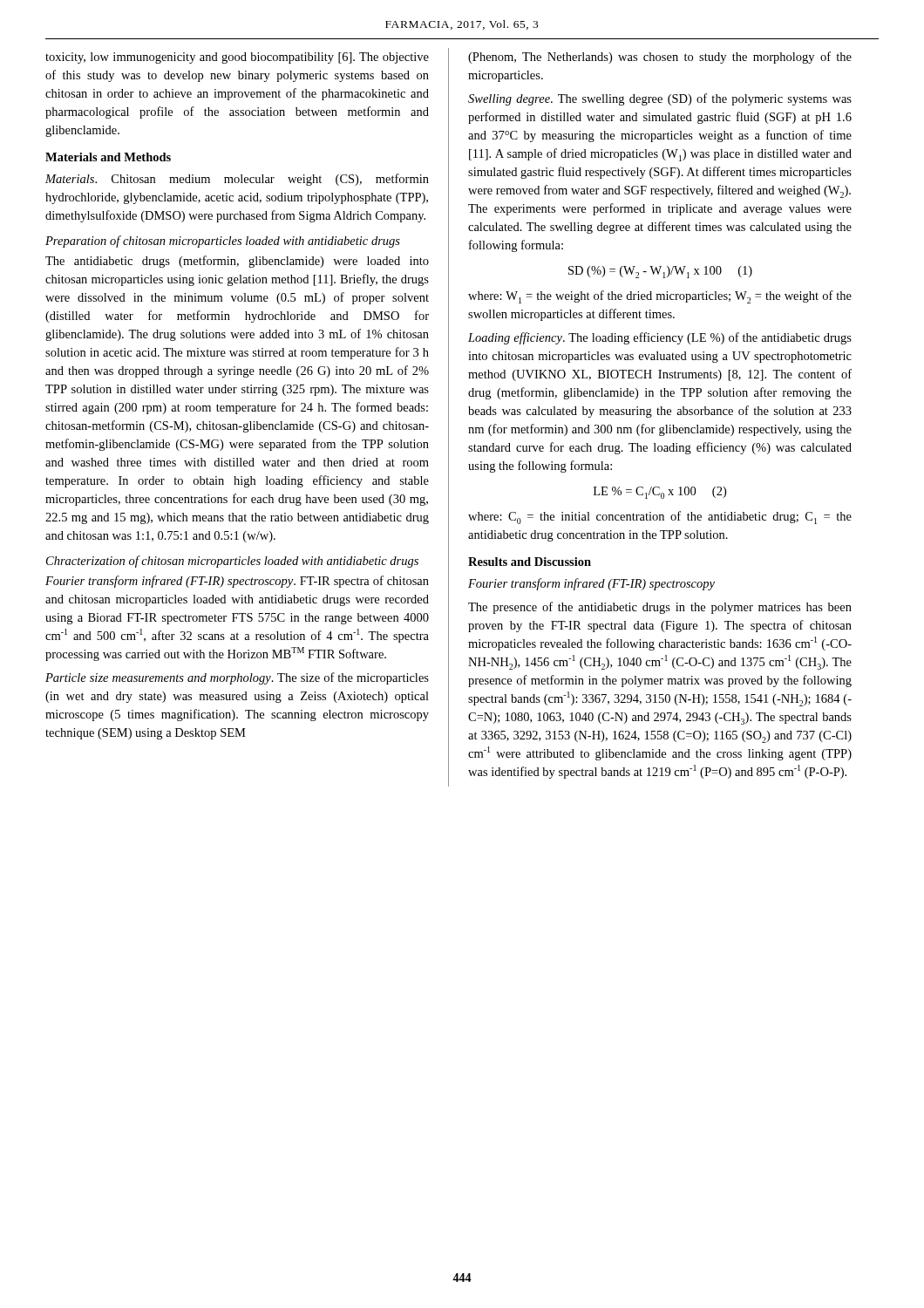Image resolution: width=924 pixels, height=1308 pixels.
Task: Find the block on this page that starts "where: C0 = the initial concentration"
Action: coord(660,526)
